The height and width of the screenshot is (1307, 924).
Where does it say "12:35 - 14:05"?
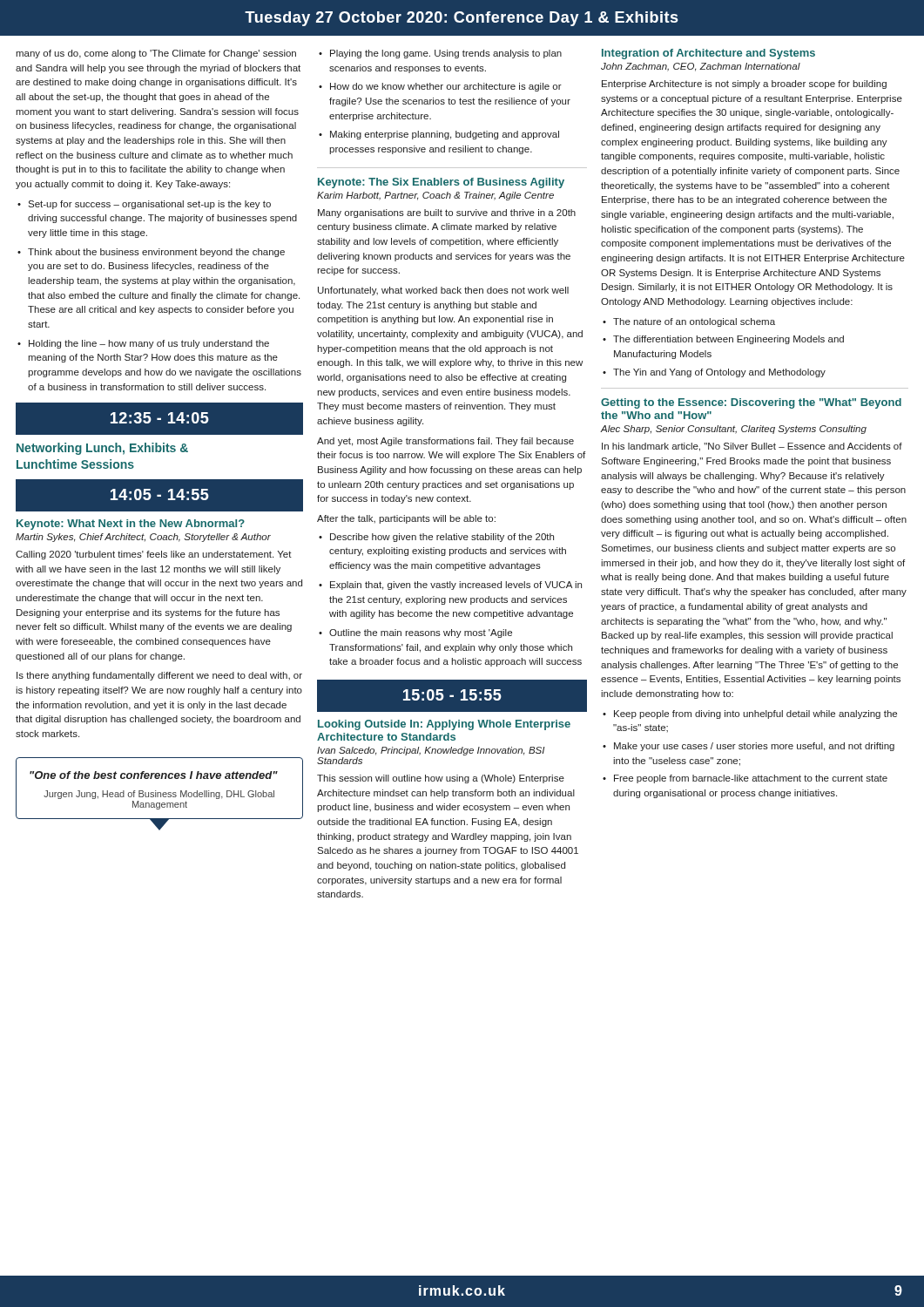pos(159,419)
